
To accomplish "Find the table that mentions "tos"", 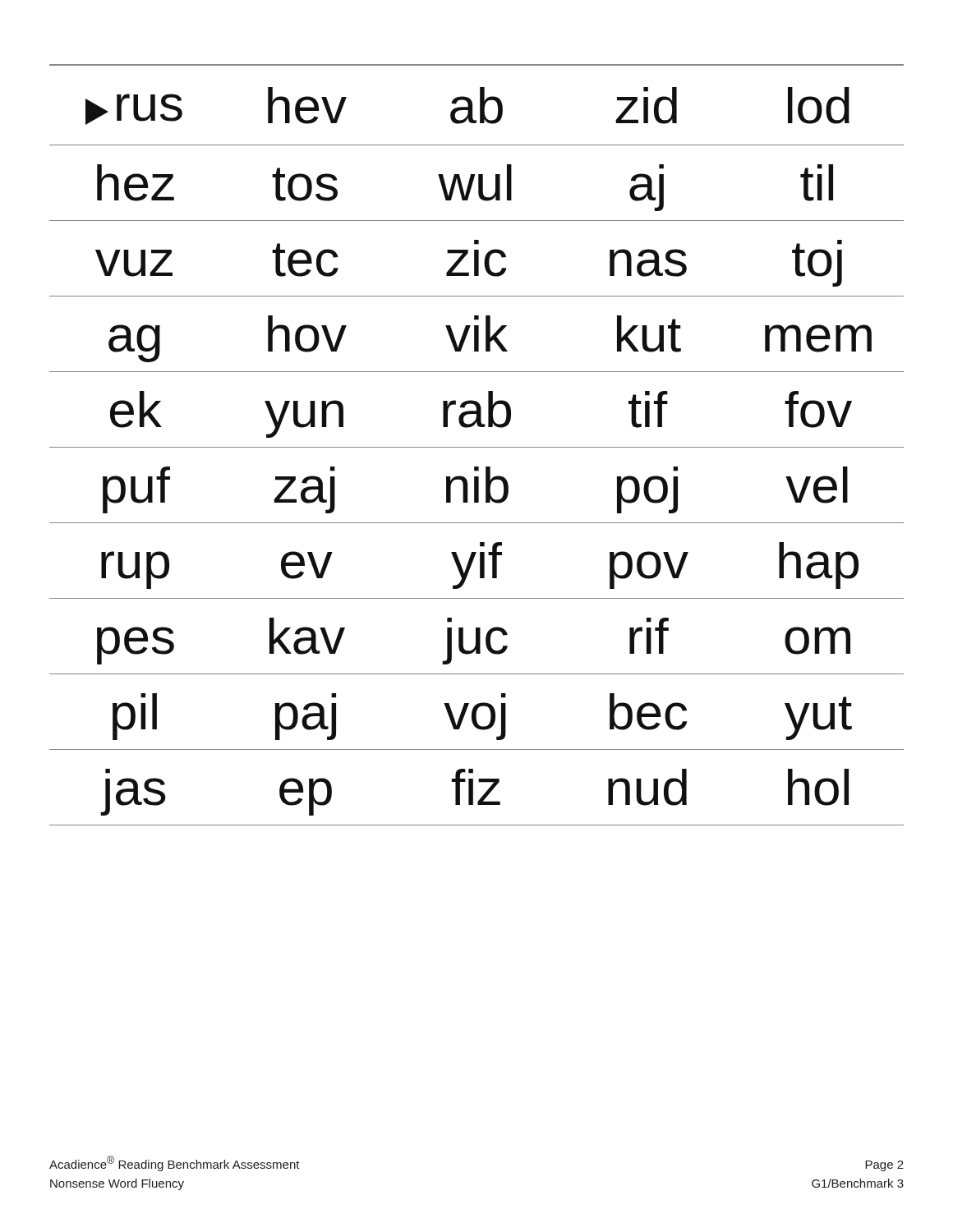I will click(476, 445).
